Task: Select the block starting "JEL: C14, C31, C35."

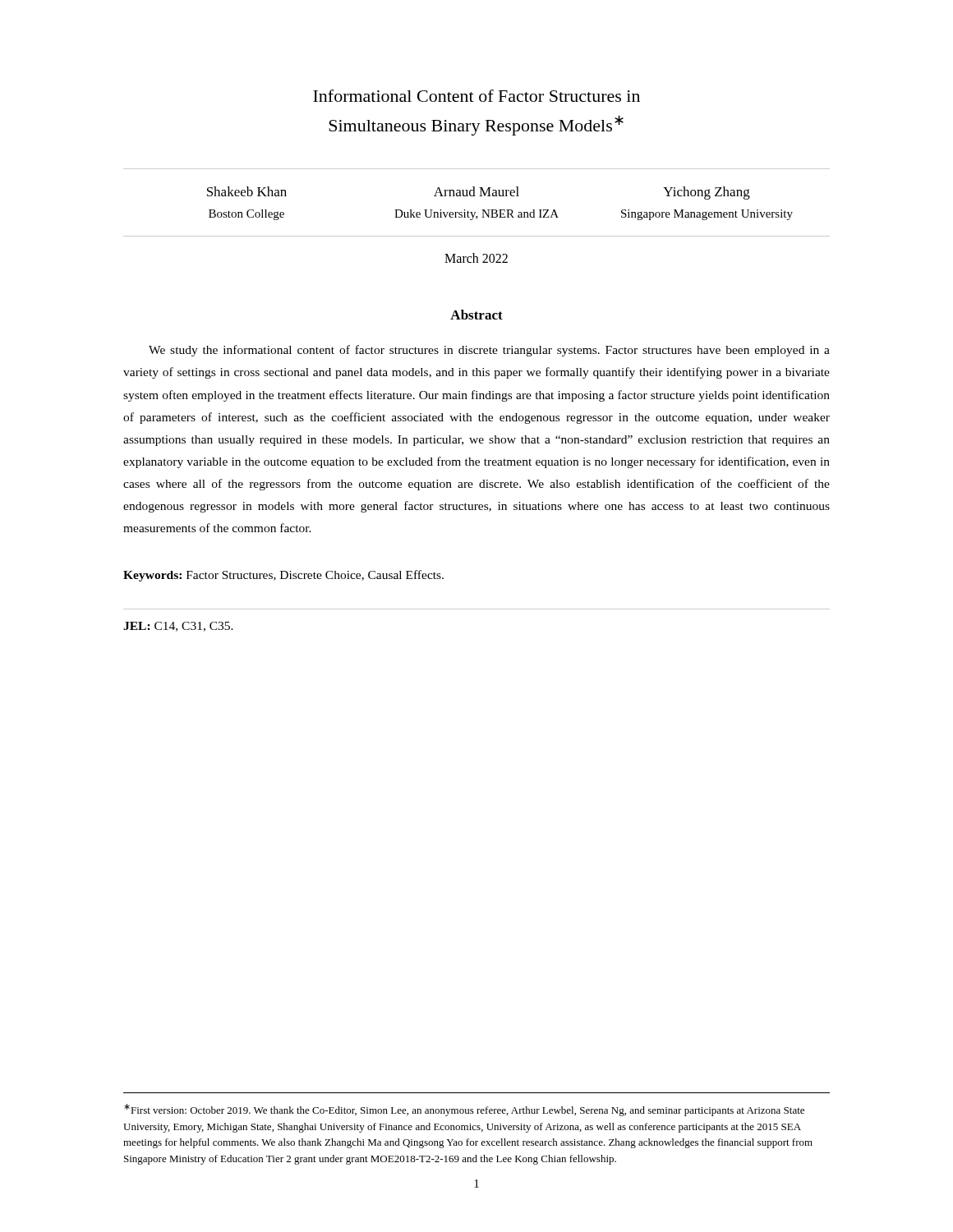Action: coord(178,626)
